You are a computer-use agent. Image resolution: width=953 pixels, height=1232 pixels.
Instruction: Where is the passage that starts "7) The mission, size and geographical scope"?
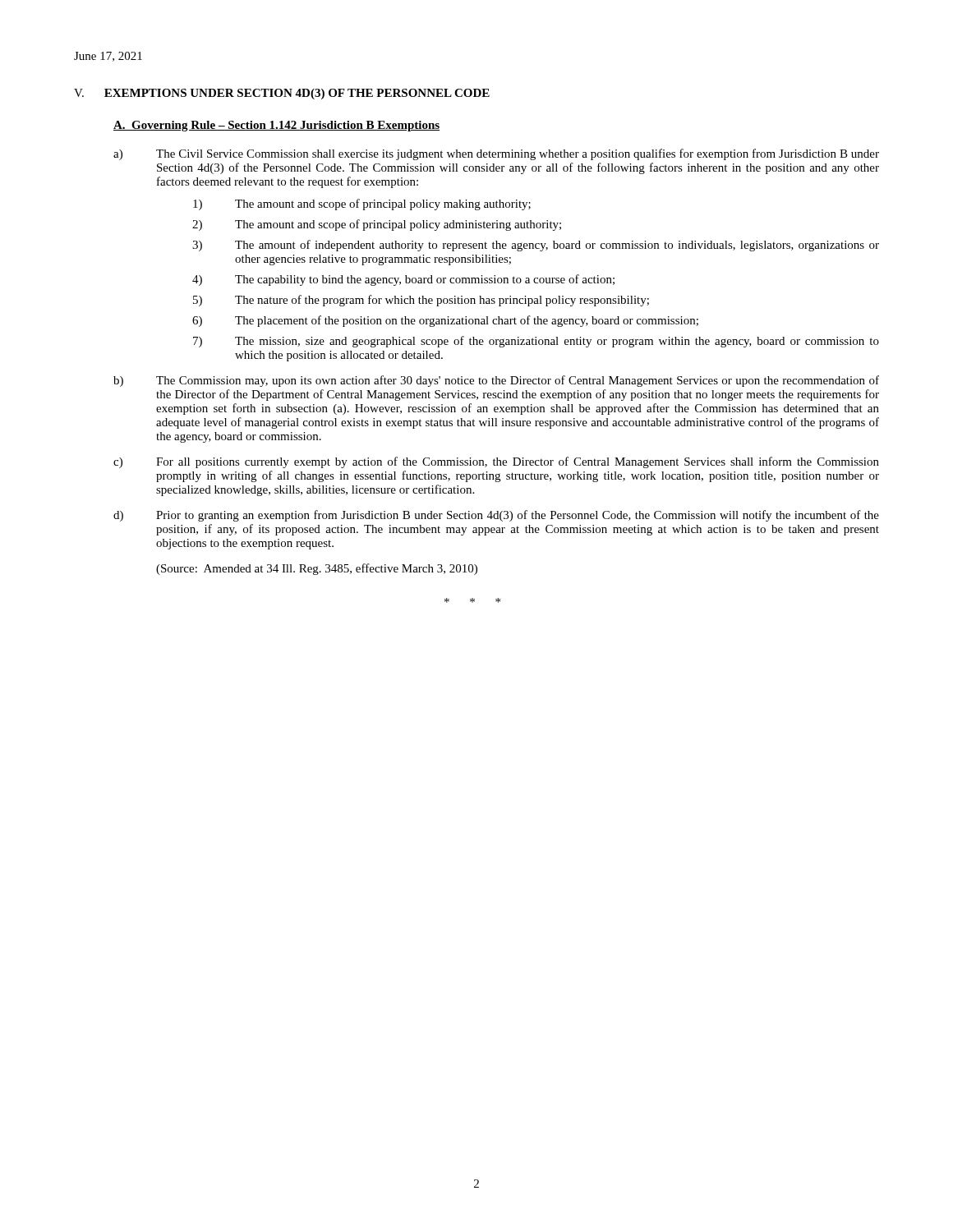[536, 348]
